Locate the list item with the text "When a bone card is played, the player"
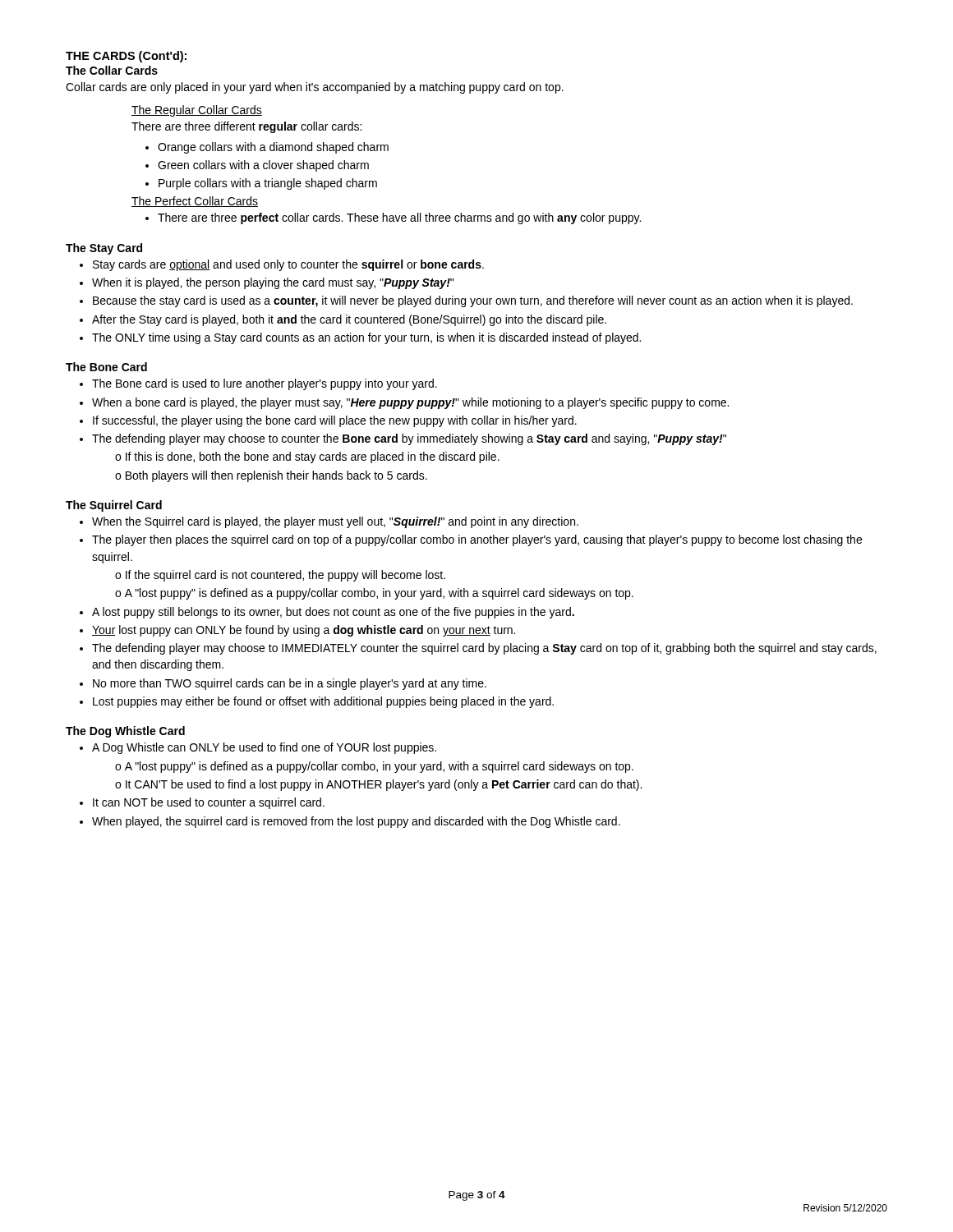The image size is (953, 1232). point(476,402)
